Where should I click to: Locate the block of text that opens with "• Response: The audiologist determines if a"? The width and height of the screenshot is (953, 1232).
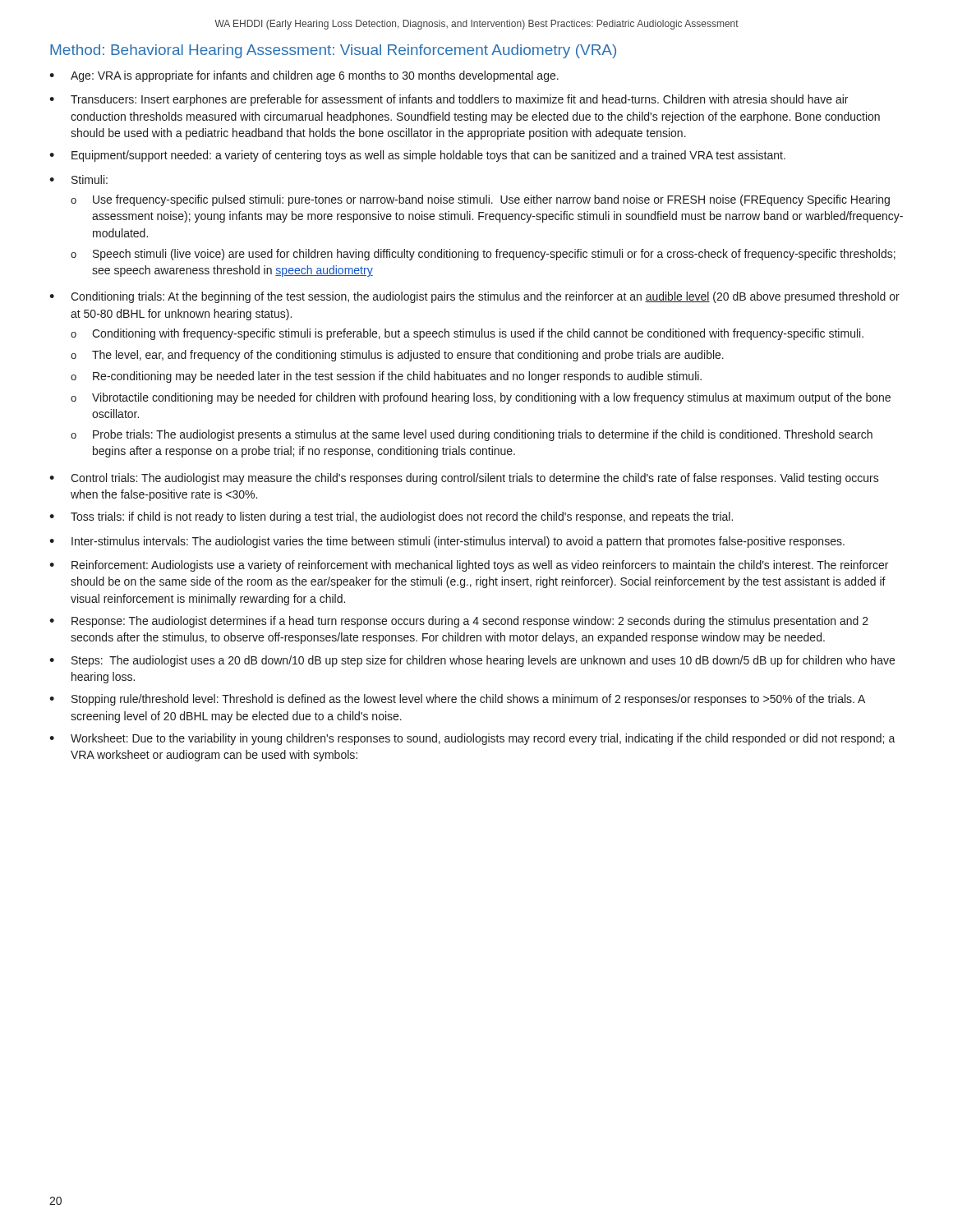pos(476,629)
